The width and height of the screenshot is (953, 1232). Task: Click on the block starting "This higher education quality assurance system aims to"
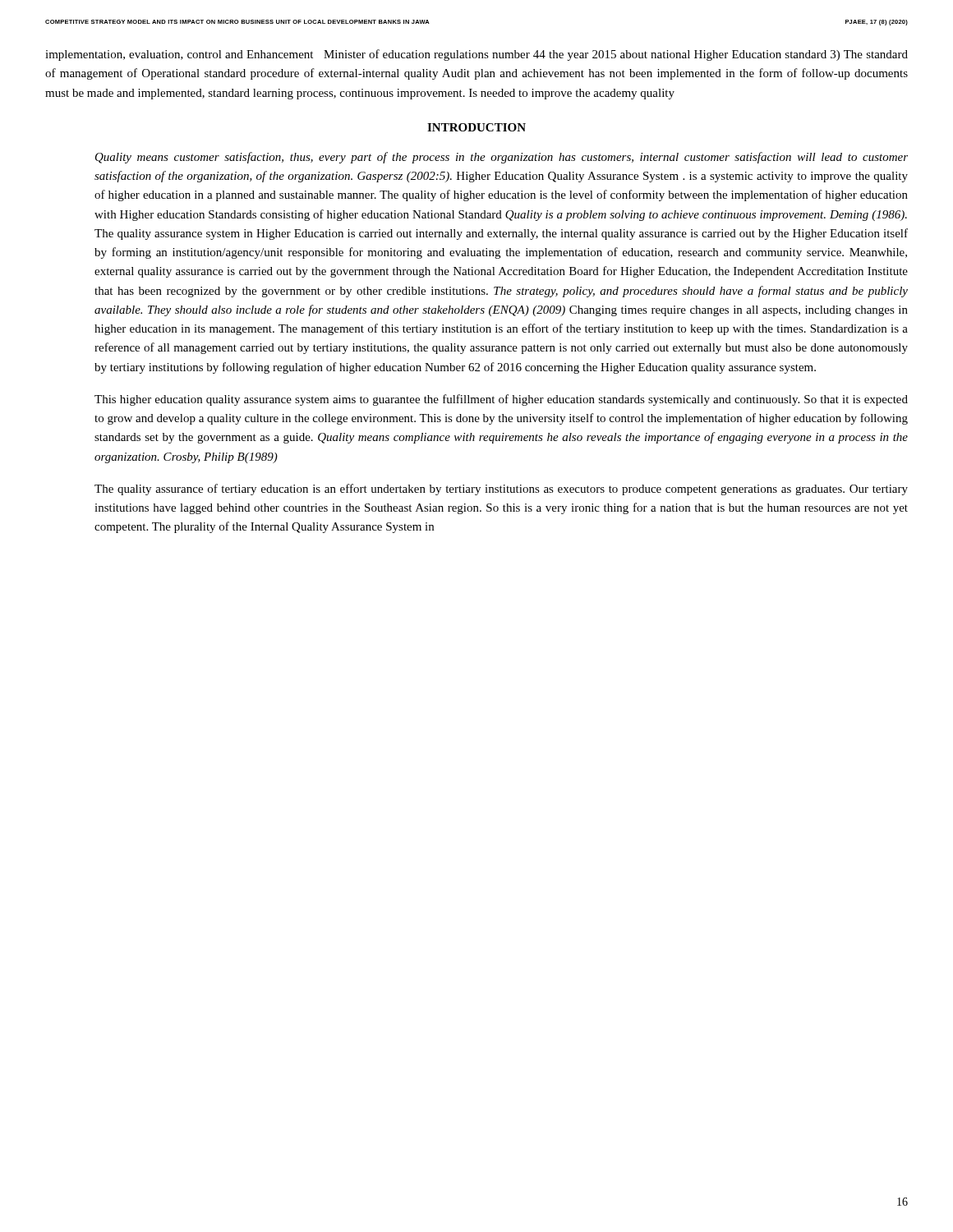501,428
